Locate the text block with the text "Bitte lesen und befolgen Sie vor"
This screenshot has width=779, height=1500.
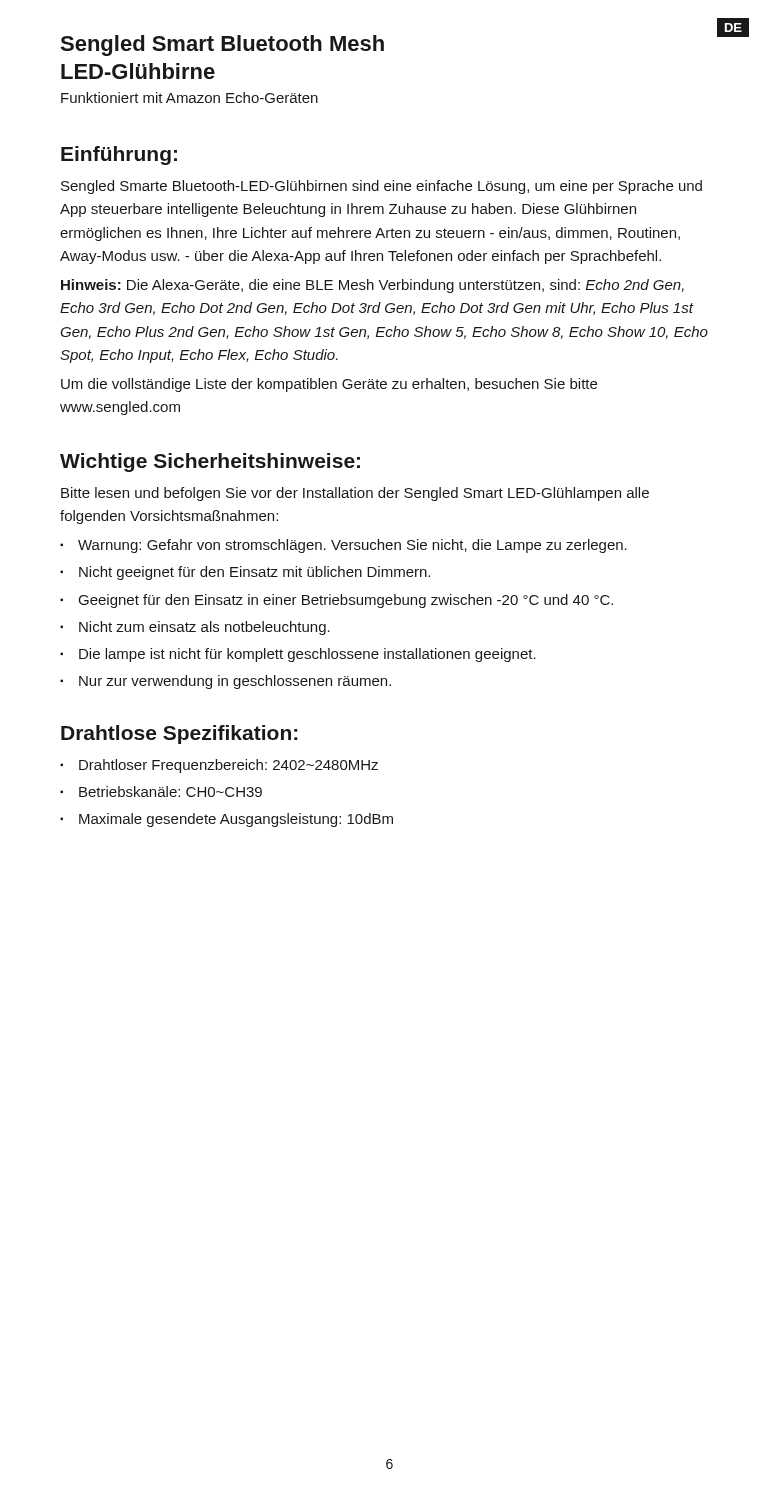[x=355, y=504]
